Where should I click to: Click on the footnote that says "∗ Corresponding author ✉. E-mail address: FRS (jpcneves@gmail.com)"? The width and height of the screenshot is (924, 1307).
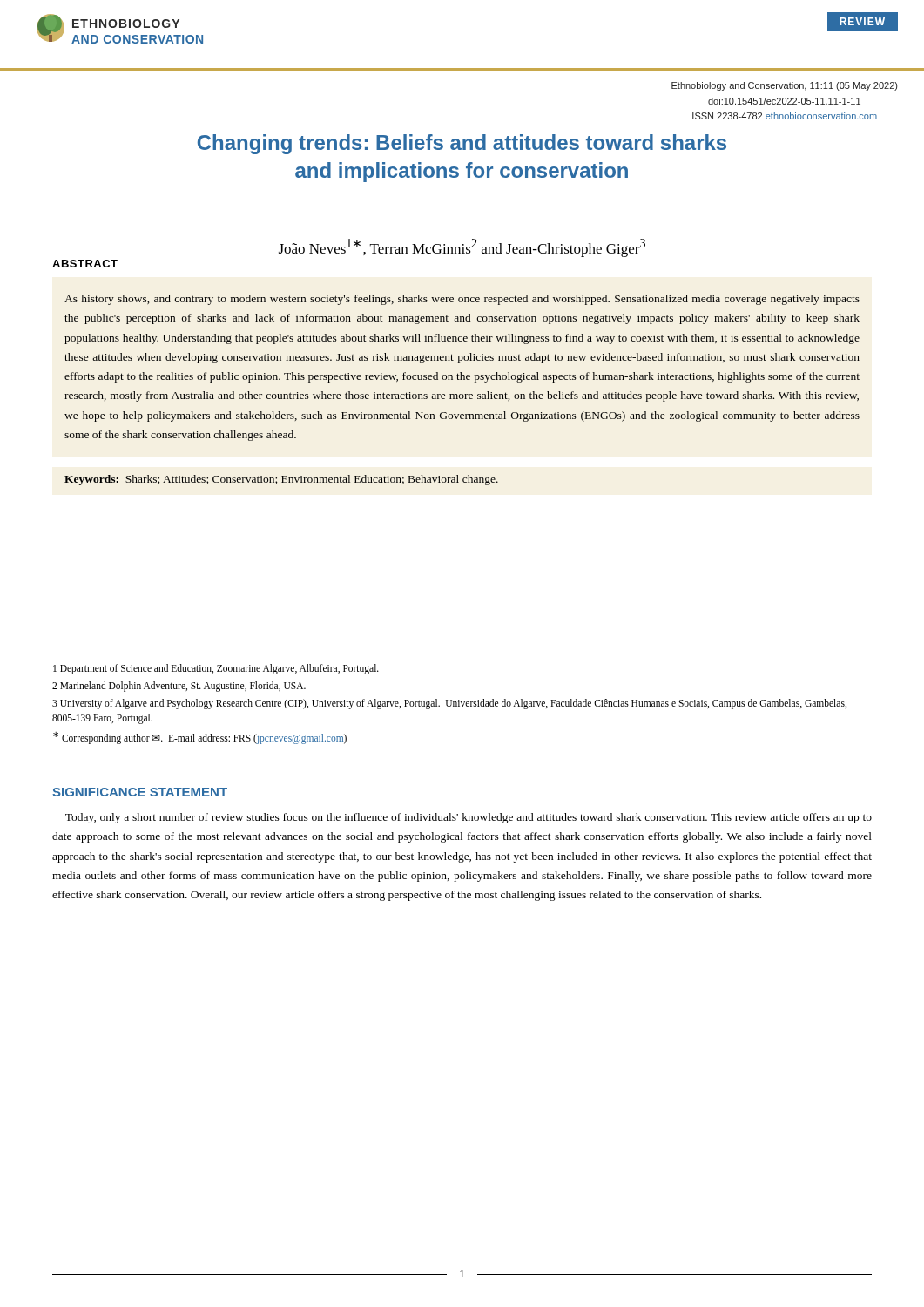click(x=200, y=736)
